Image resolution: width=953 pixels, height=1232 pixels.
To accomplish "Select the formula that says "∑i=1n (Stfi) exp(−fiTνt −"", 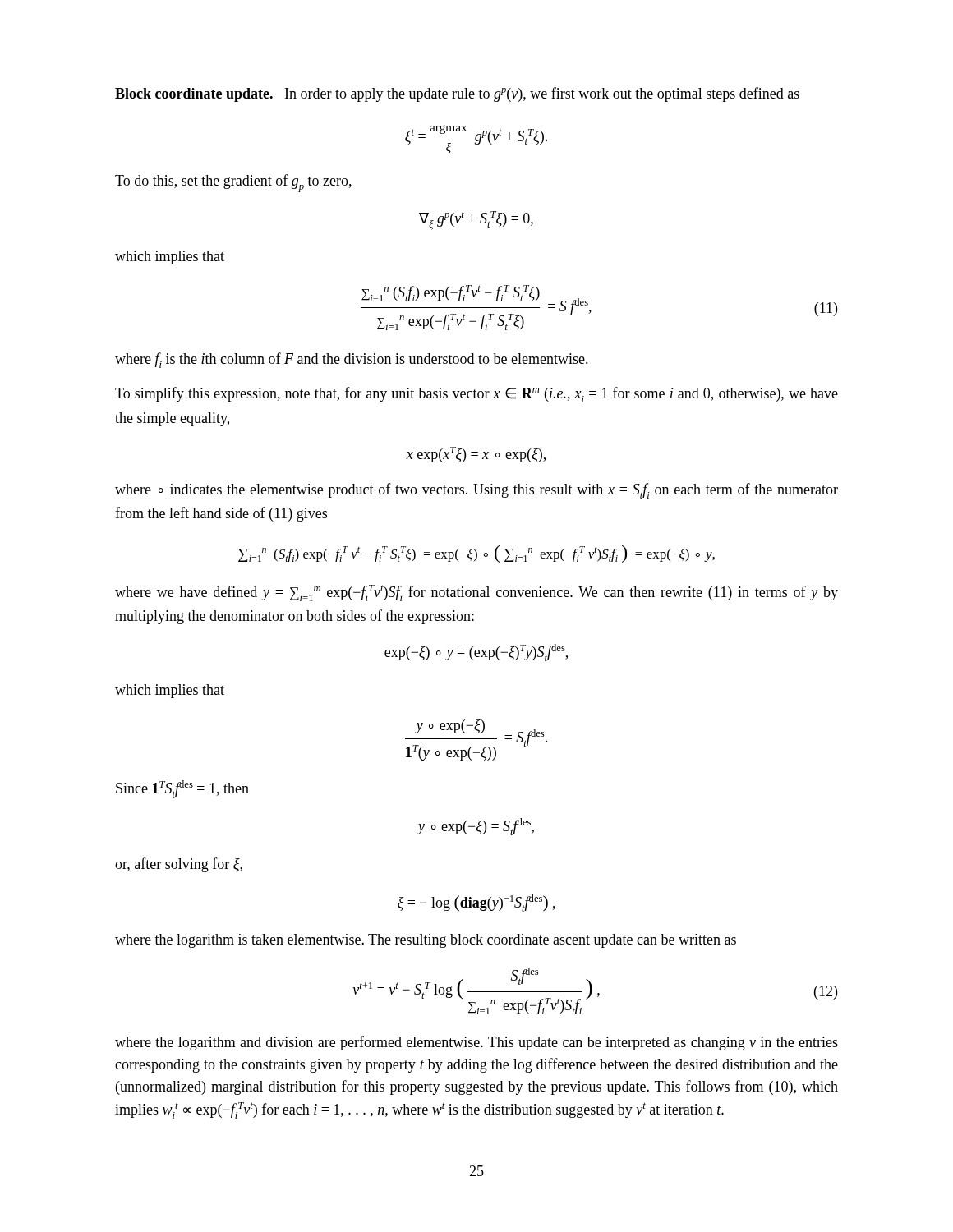I will 599,308.
